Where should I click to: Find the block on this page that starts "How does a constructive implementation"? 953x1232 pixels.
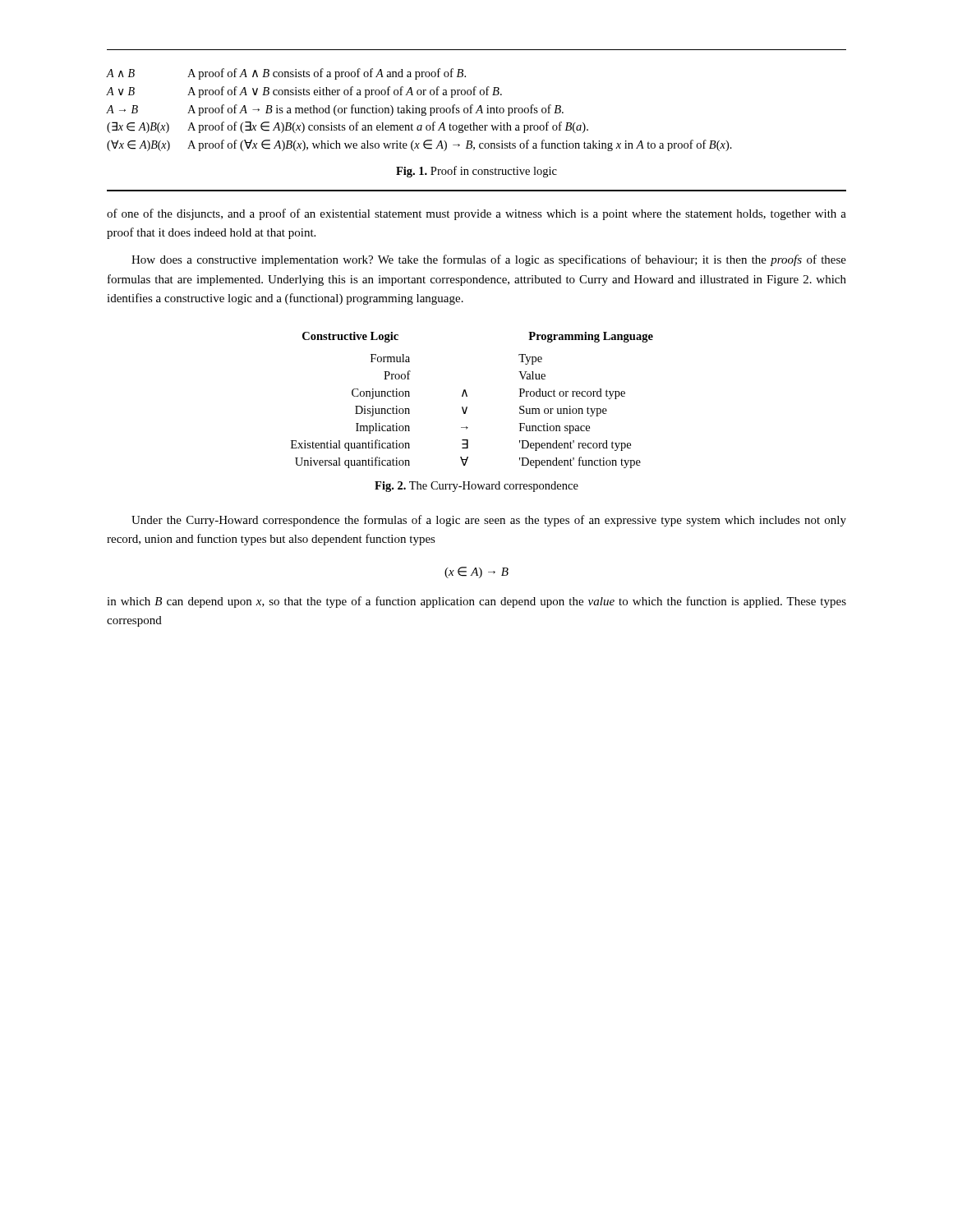476,279
